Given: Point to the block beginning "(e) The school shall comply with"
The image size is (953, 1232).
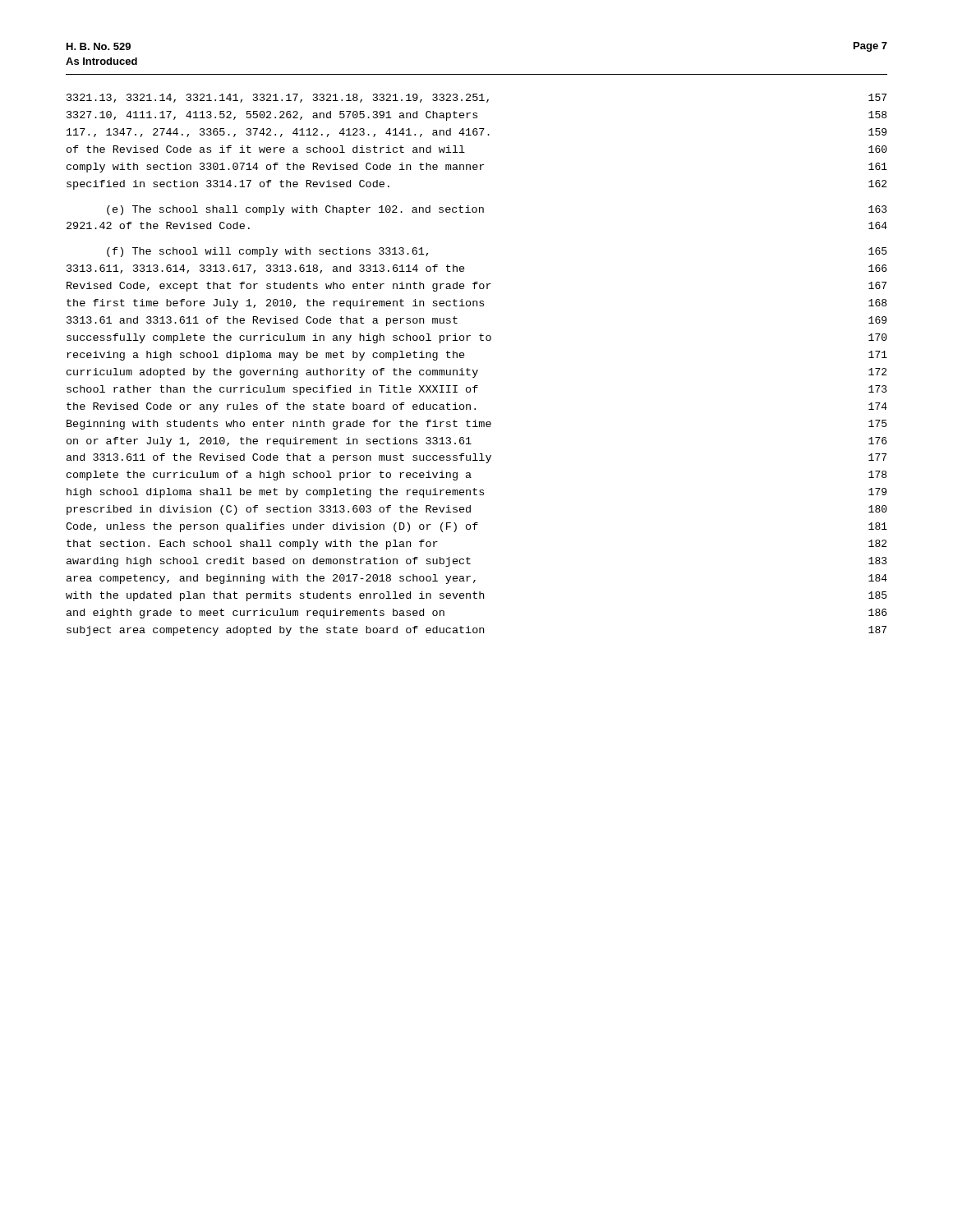Looking at the screenshot, I should (x=476, y=219).
